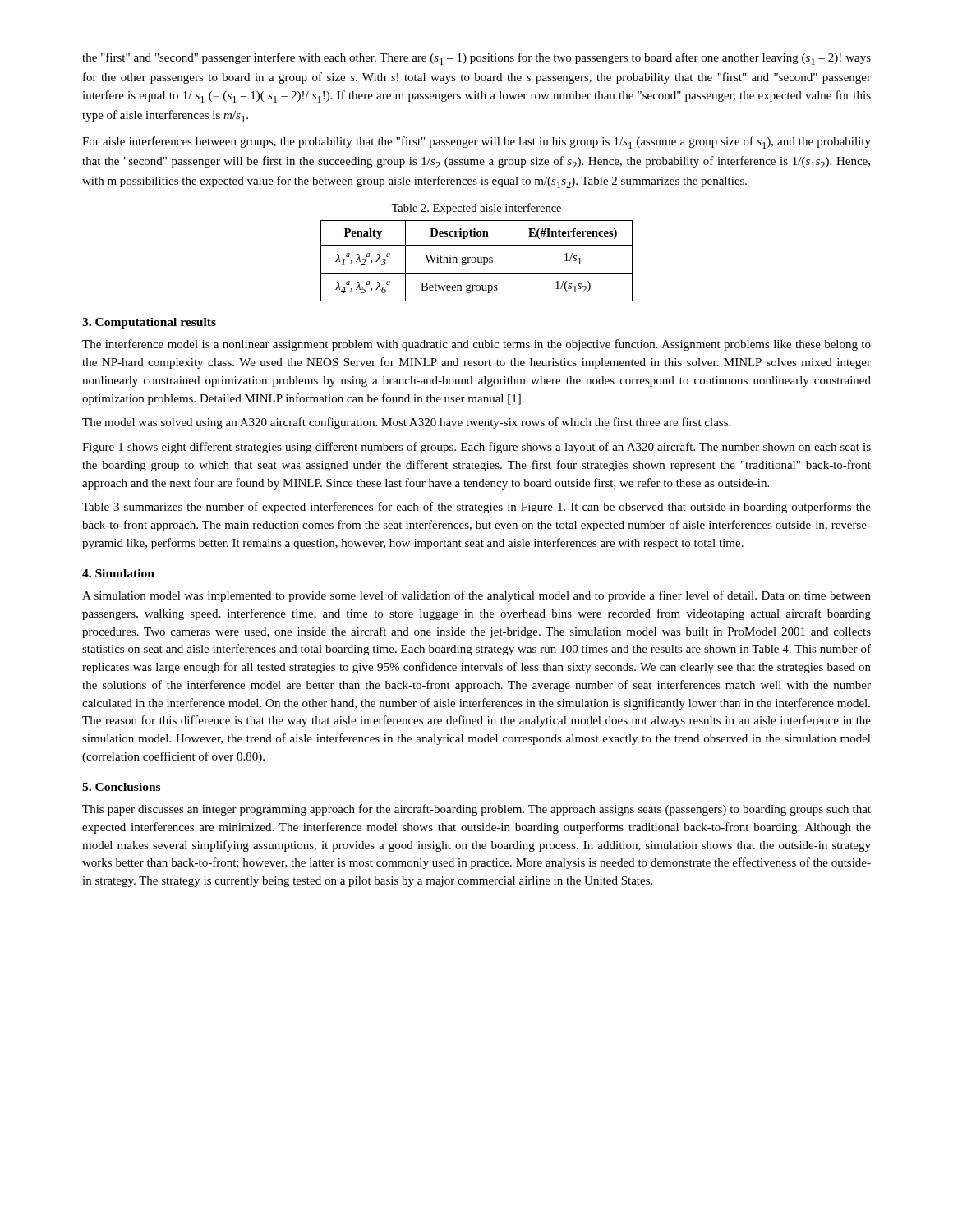This screenshot has height=1232, width=953.
Task: Where is the passage that starts "For aisle interferences between groups, the"?
Action: (476, 163)
